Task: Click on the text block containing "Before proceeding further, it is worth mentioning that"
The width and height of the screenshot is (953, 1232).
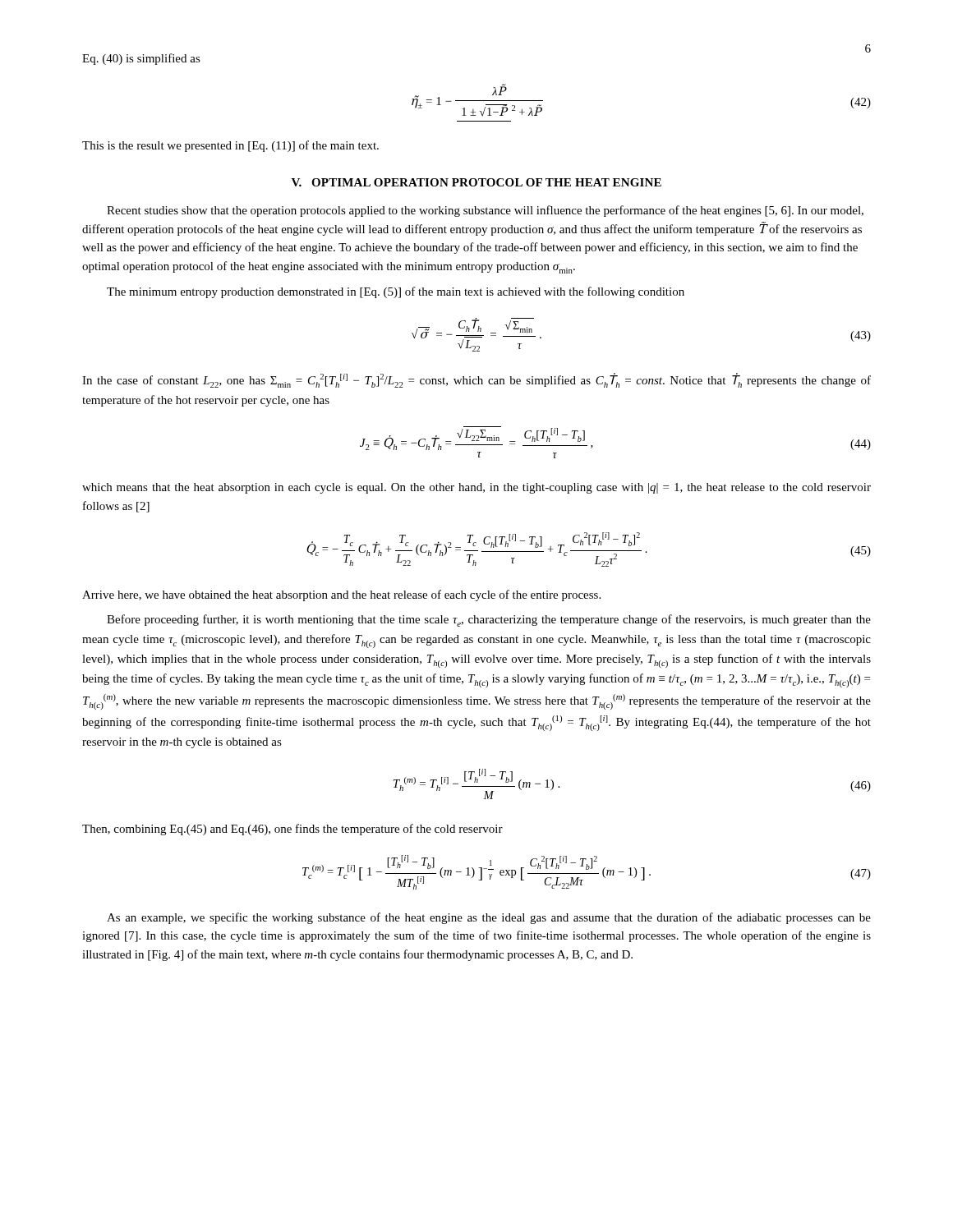Action: [476, 680]
